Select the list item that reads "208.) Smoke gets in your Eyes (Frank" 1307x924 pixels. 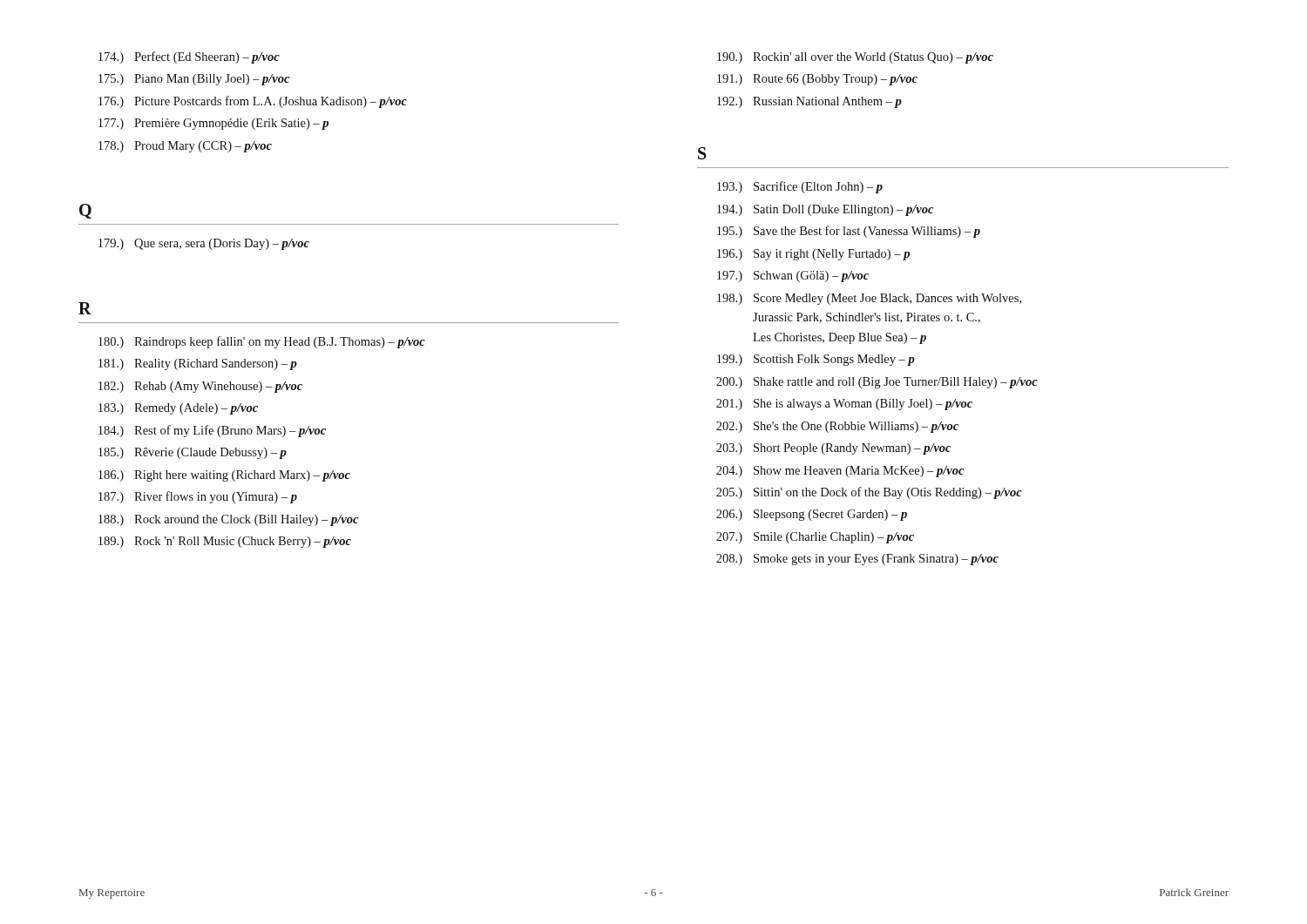pos(963,559)
